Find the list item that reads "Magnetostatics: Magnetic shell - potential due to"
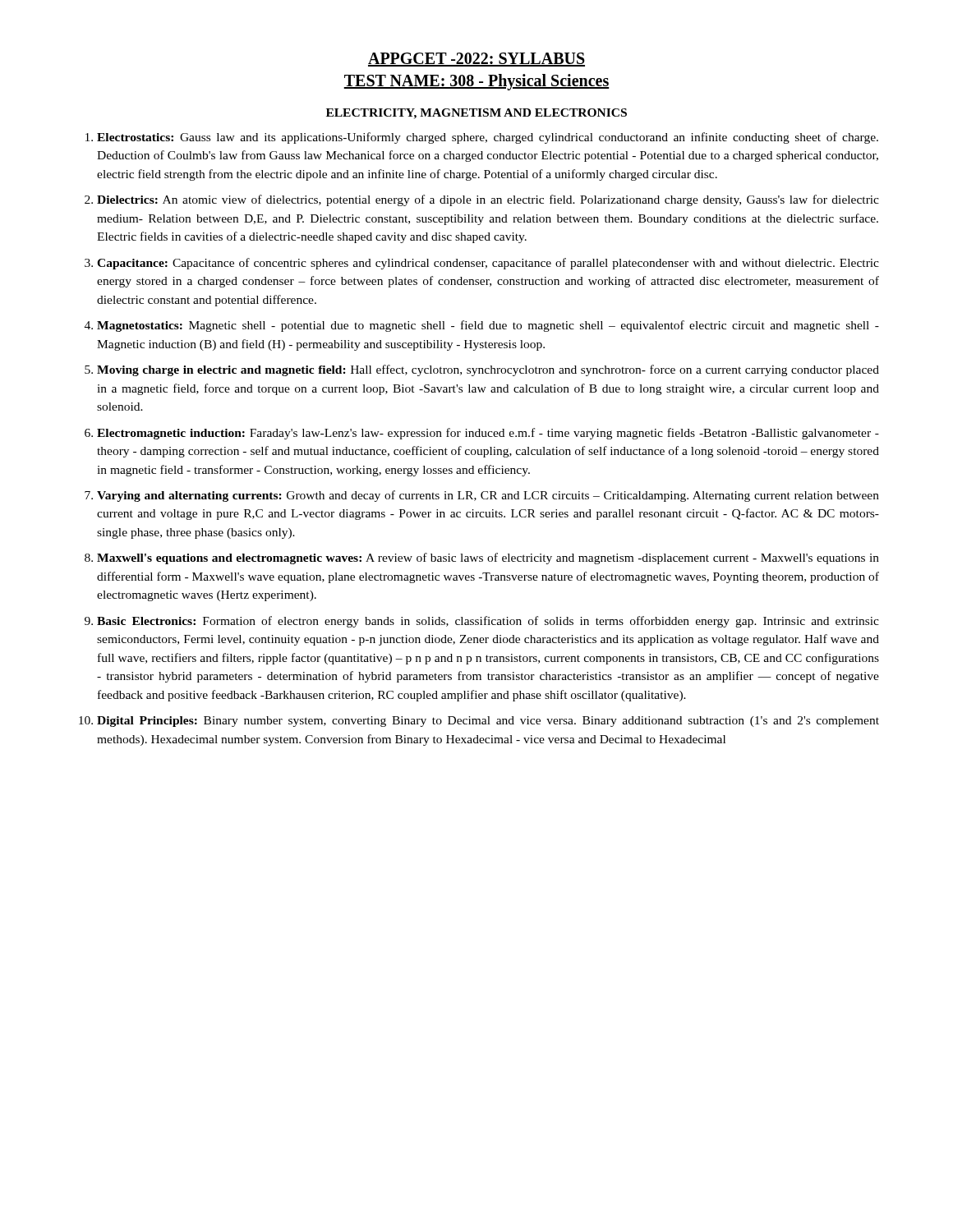Image resolution: width=953 pixels, height=1232 pixels. [488, 334]
